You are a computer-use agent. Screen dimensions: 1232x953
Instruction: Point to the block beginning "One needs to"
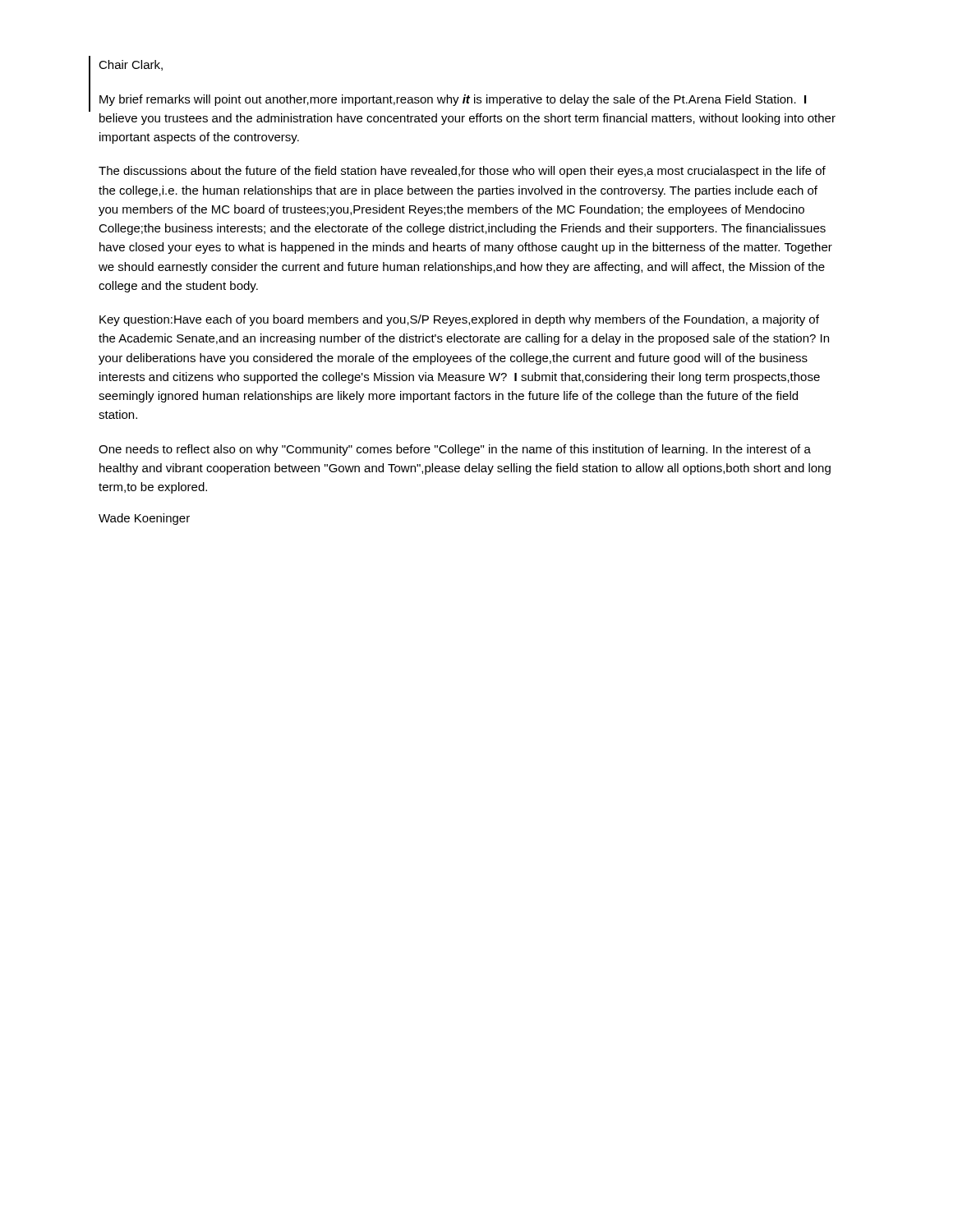(x=465, y=468)
